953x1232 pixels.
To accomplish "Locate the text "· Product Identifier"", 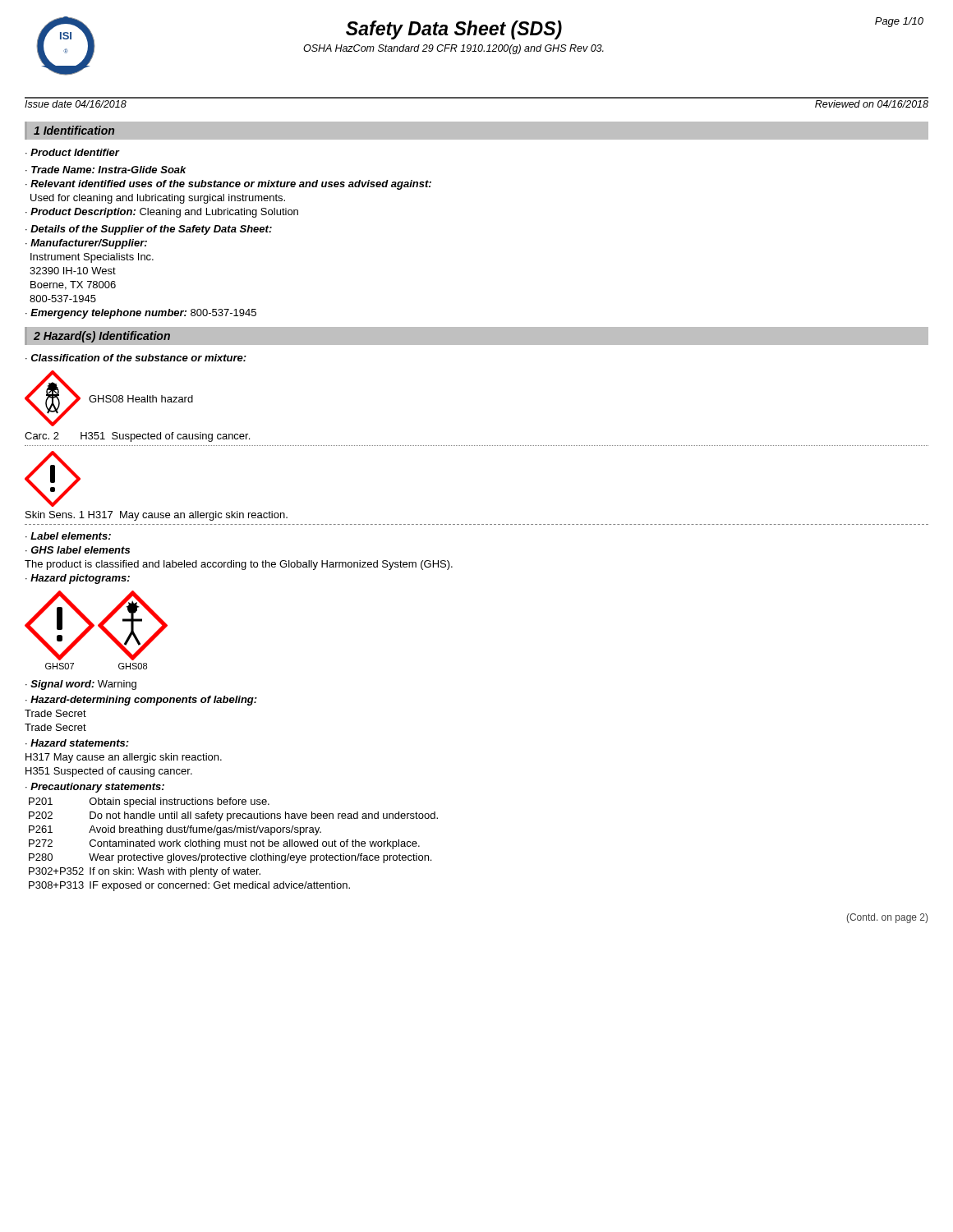I will click(73, 152).
